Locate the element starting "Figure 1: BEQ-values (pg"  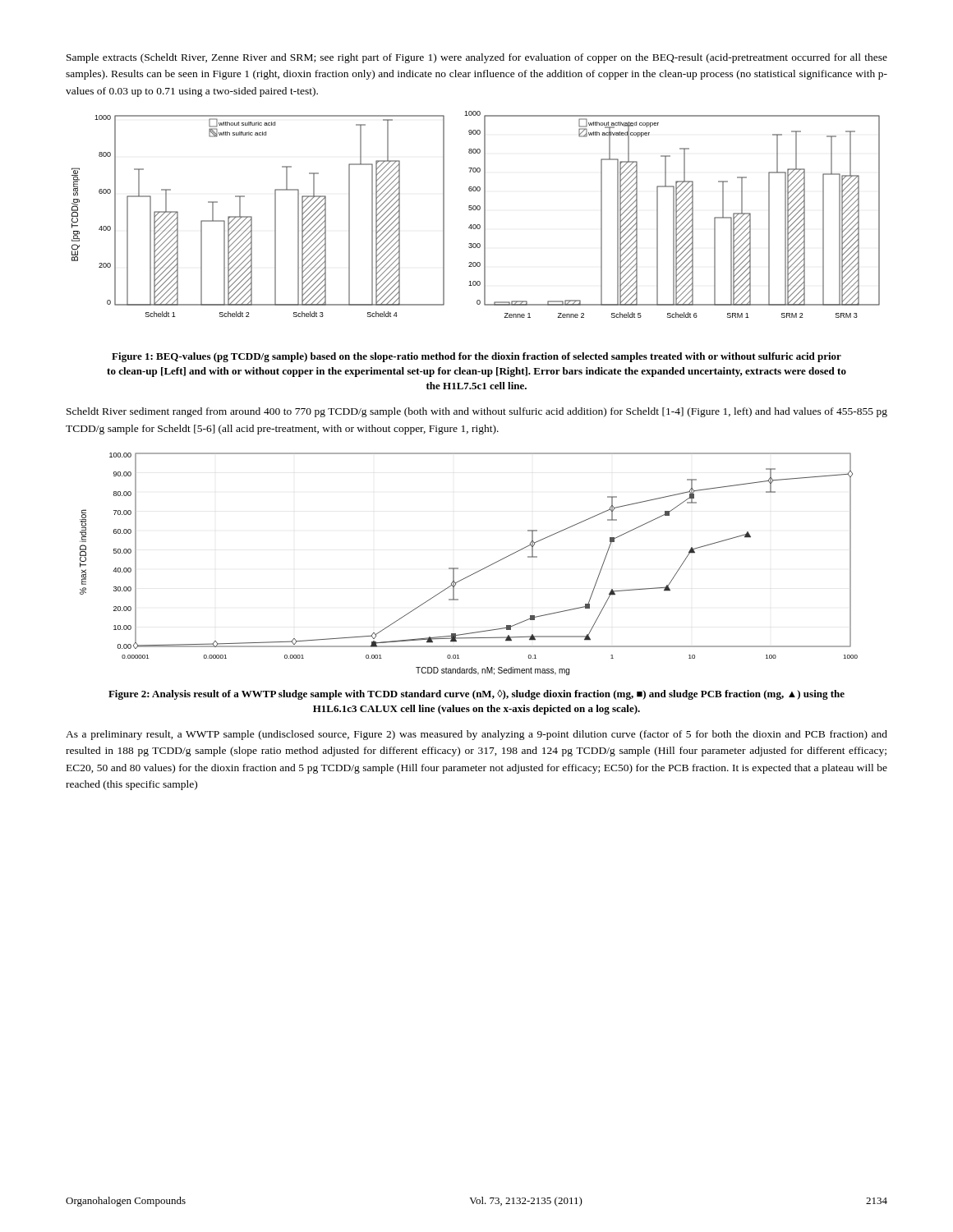pyautogui.click(x=476, y=371)
